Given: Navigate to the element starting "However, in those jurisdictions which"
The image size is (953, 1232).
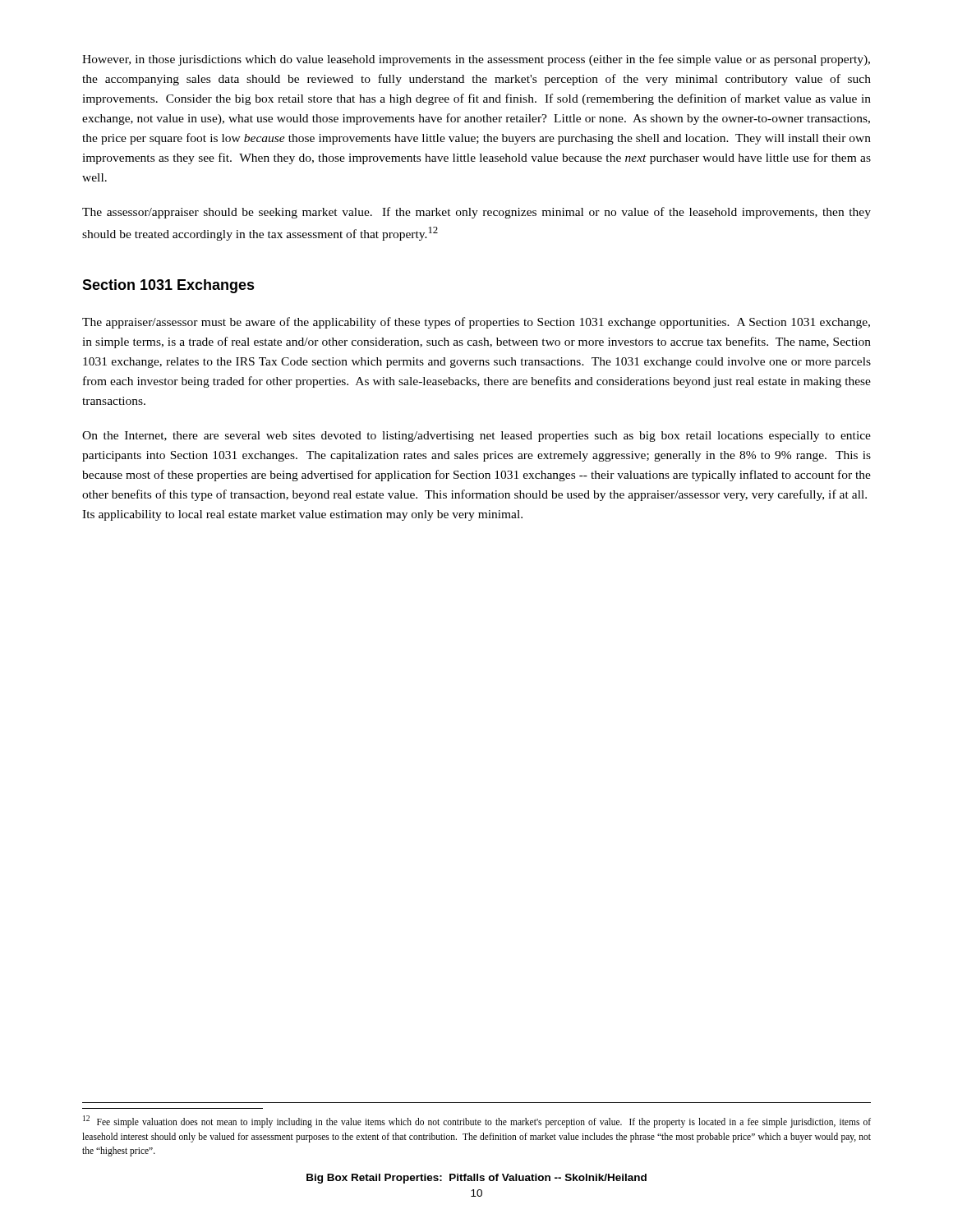Looking at the screenshot, I should [476, 118].
